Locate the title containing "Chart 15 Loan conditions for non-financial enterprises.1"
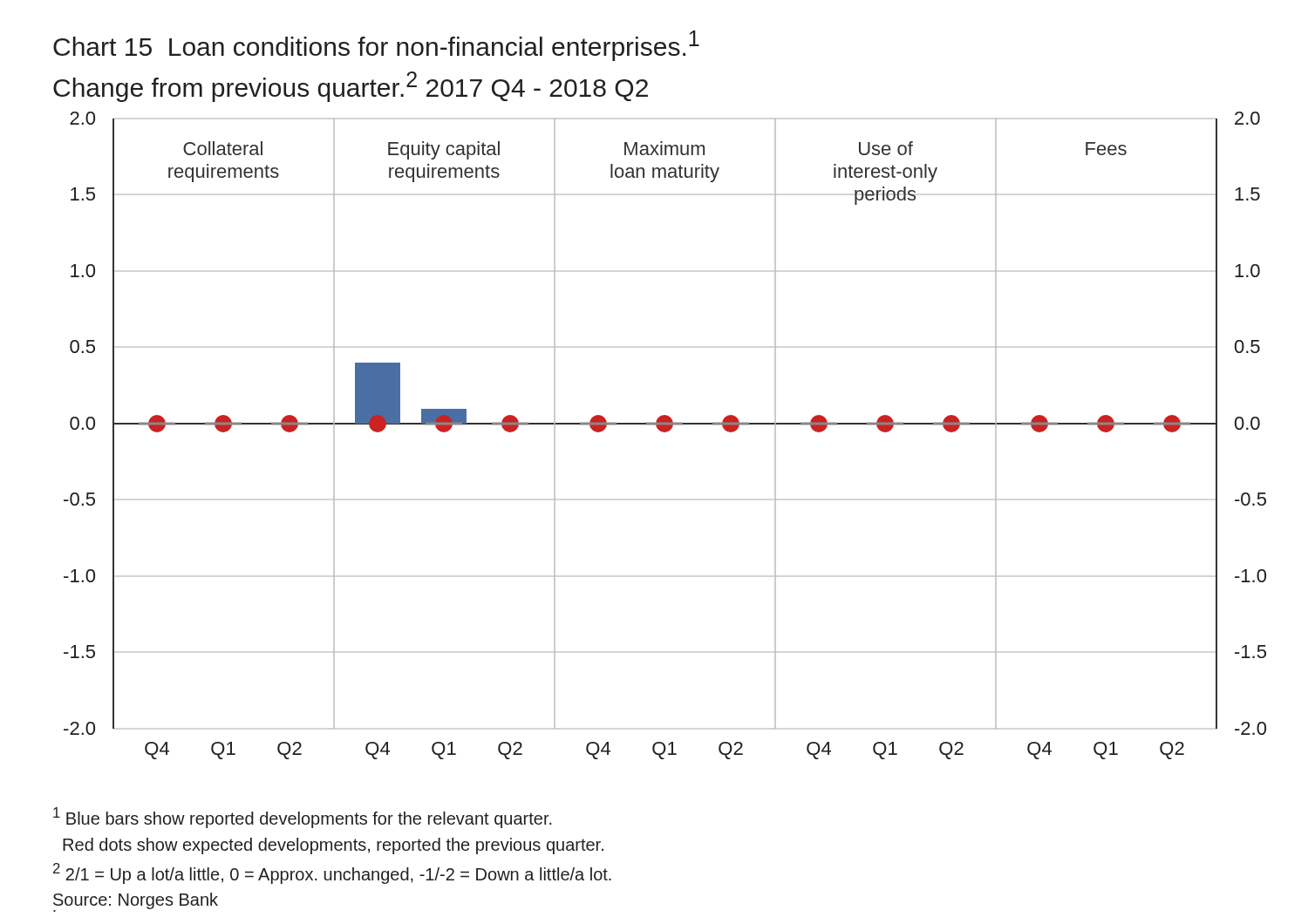Image resolution: width=1308 pixels, height=924 pixels. [376, 64]
